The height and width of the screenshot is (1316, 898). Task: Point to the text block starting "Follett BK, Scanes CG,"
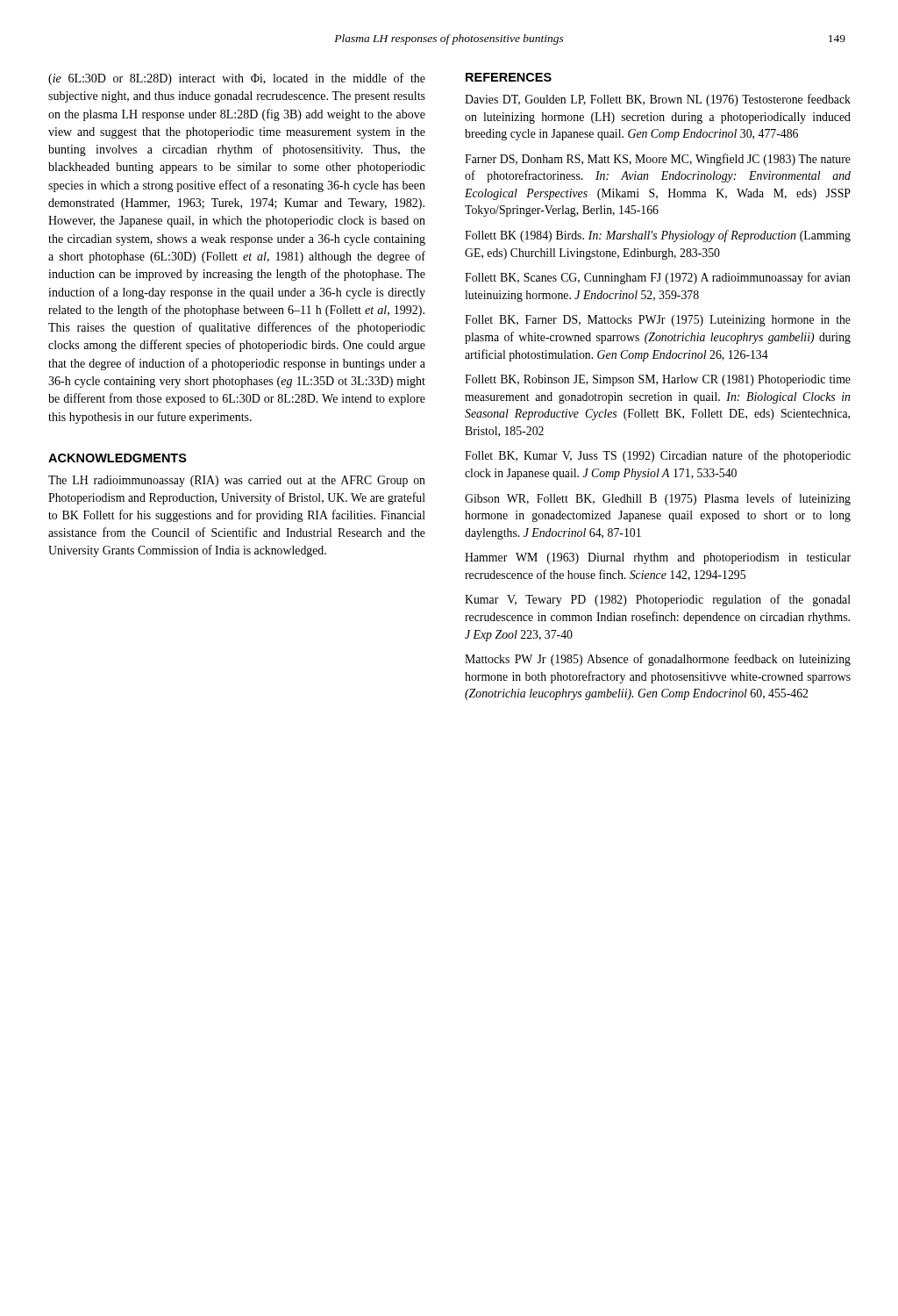[658, 286]
